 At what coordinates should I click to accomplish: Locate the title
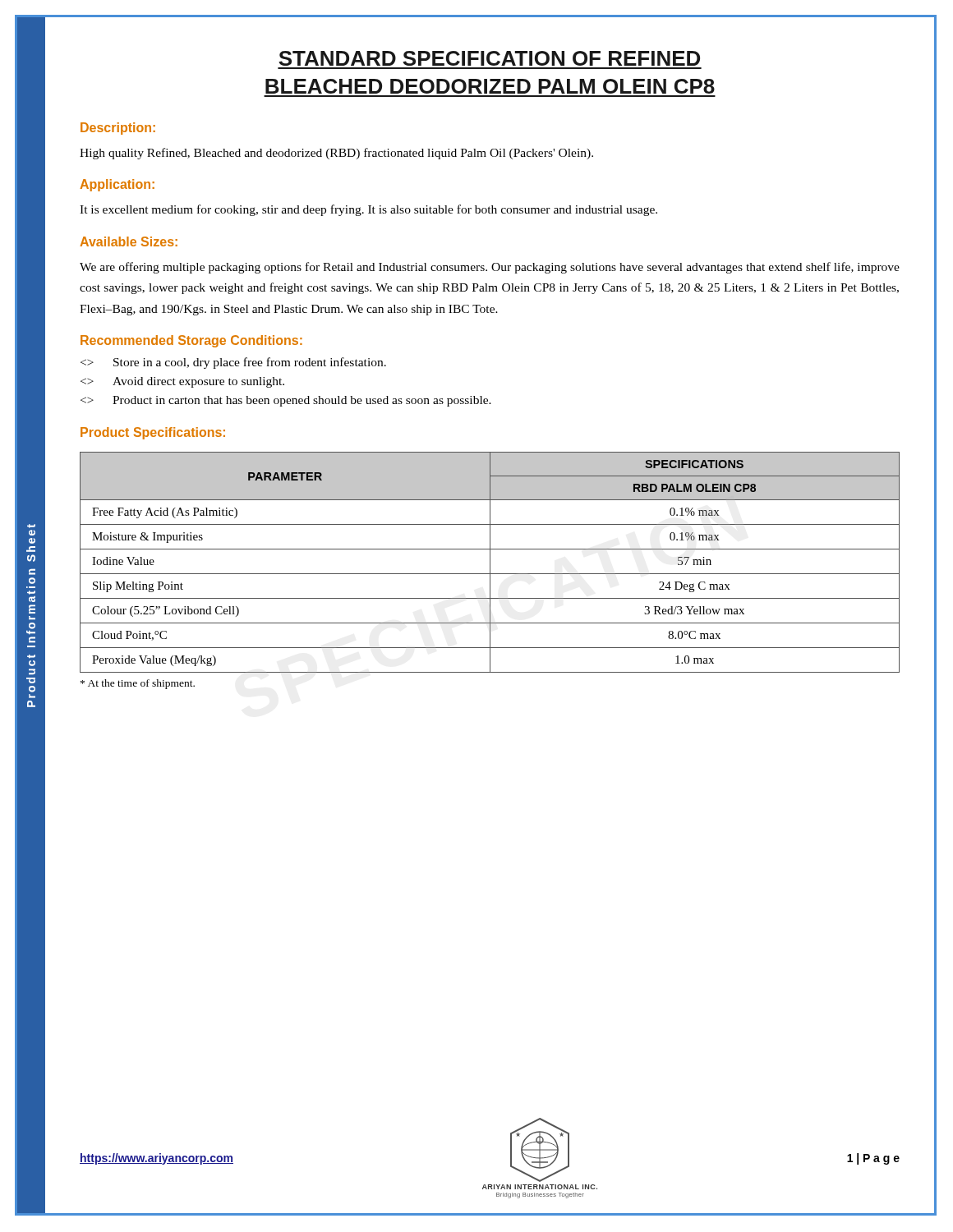point(490,73)
